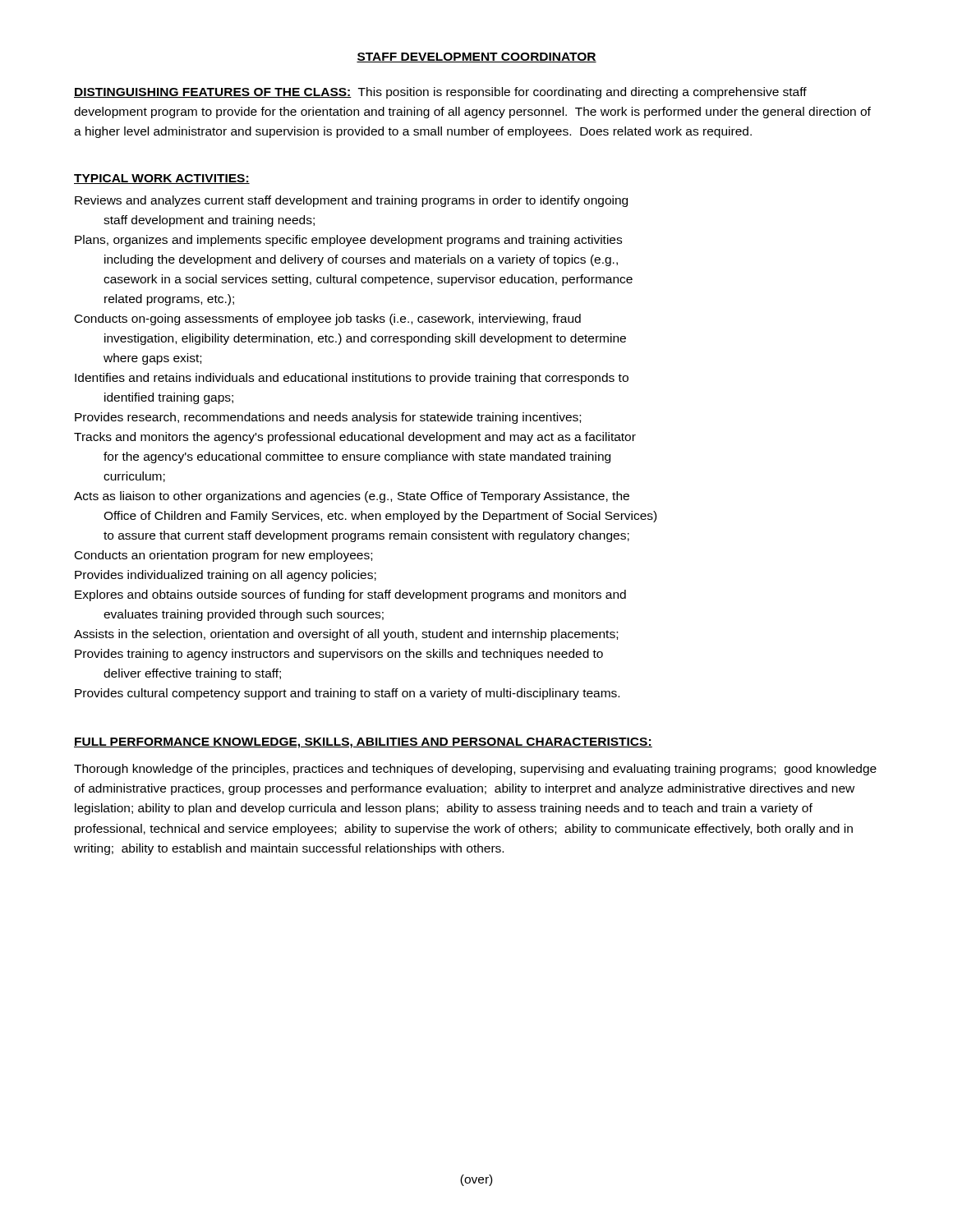Select the list item with the text "Plans, organizes and implements specific"

pyautogui.click(x=476, y=271)
